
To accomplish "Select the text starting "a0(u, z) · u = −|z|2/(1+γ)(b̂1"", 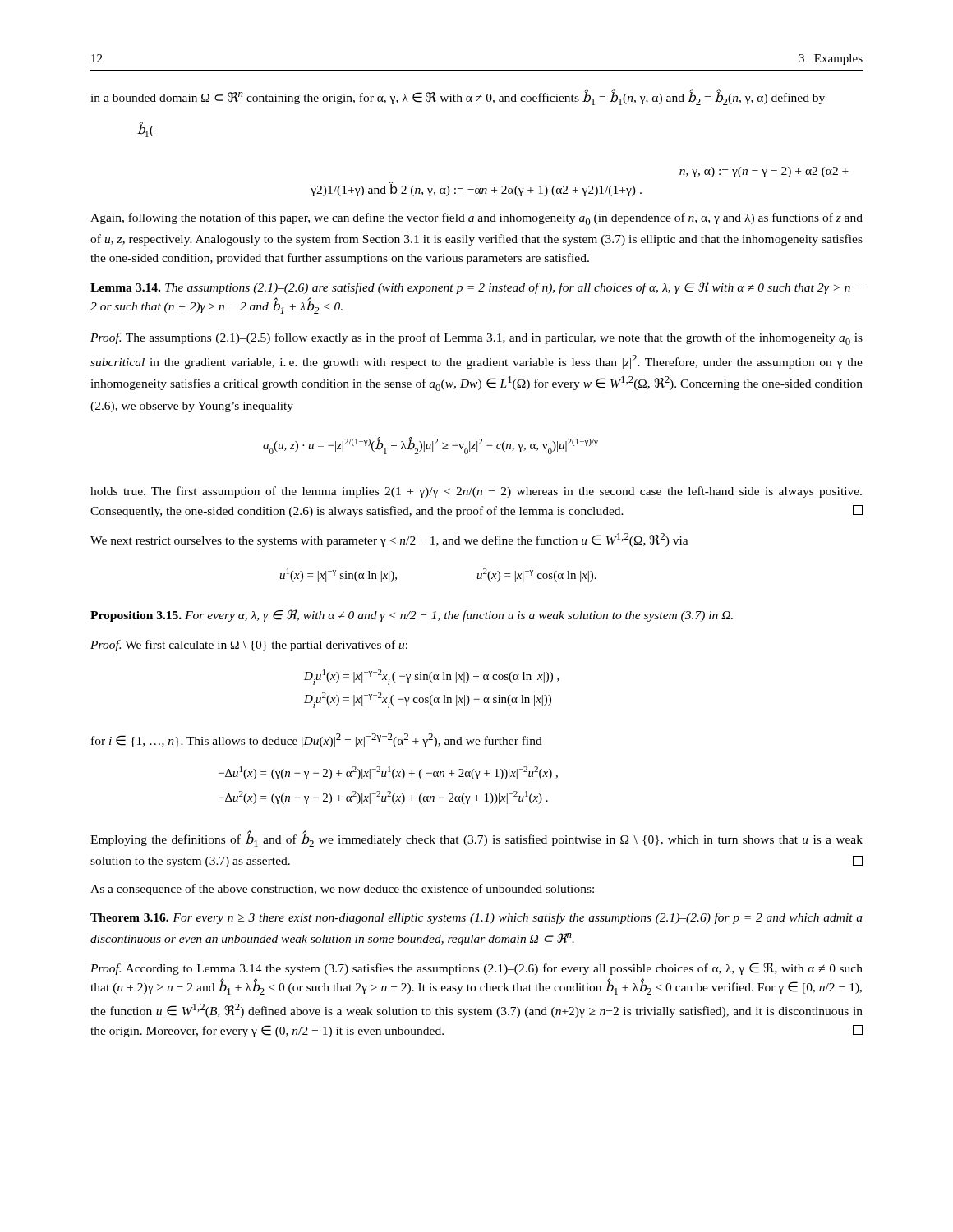I will click(476, 446).
